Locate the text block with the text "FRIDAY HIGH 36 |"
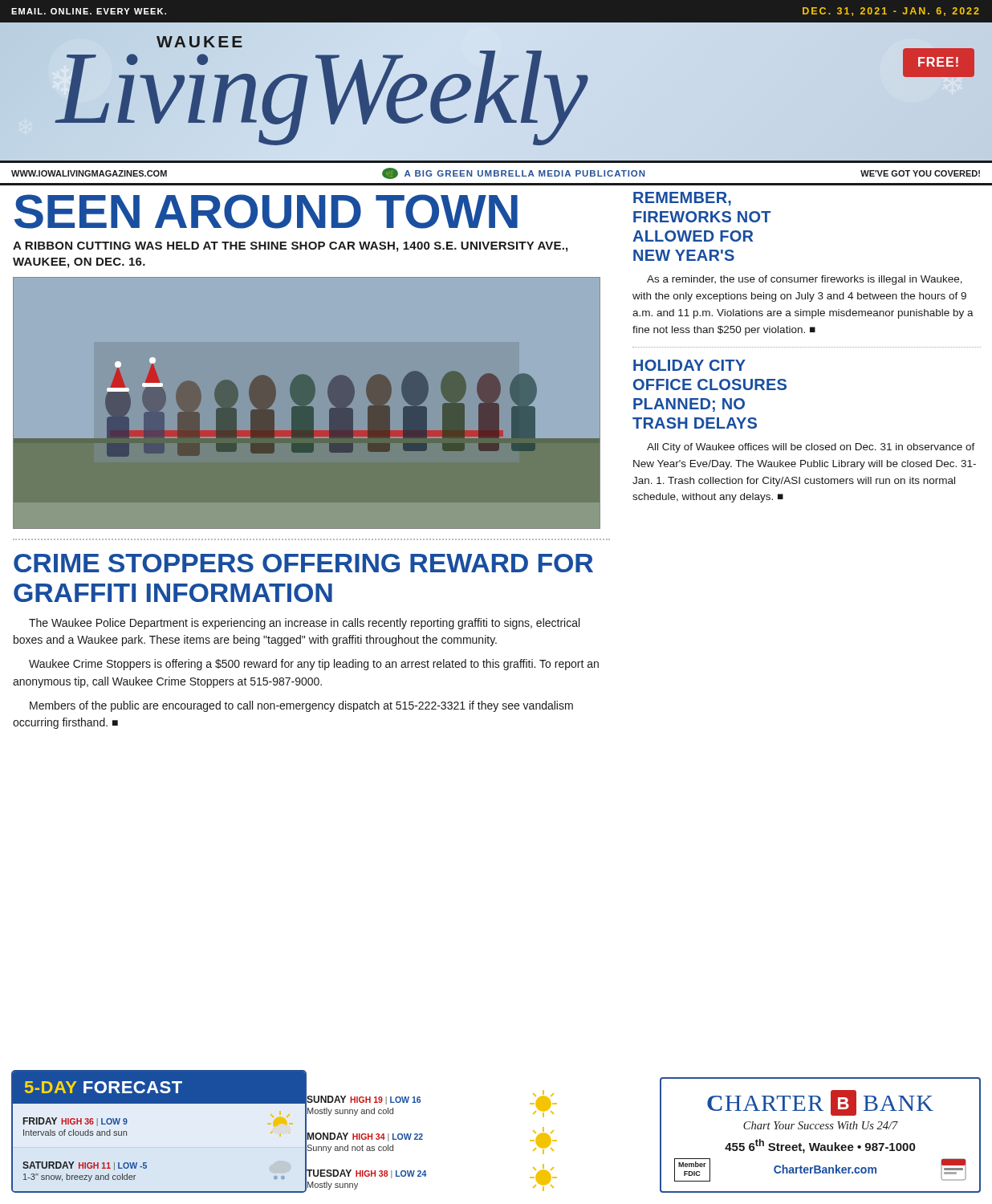 [75, 1122]
